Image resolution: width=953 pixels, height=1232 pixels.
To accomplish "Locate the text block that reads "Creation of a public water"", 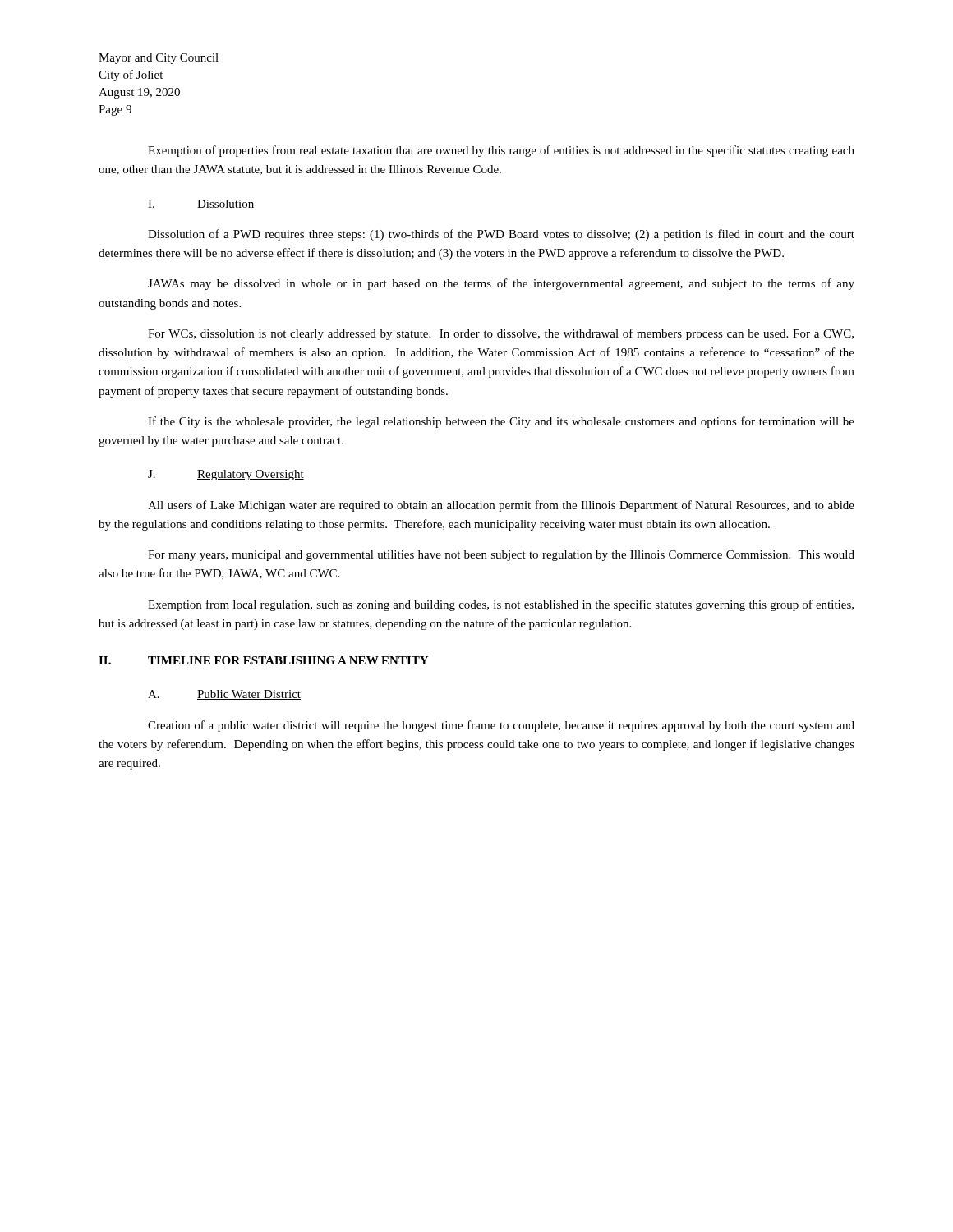I will pos(476,744).
